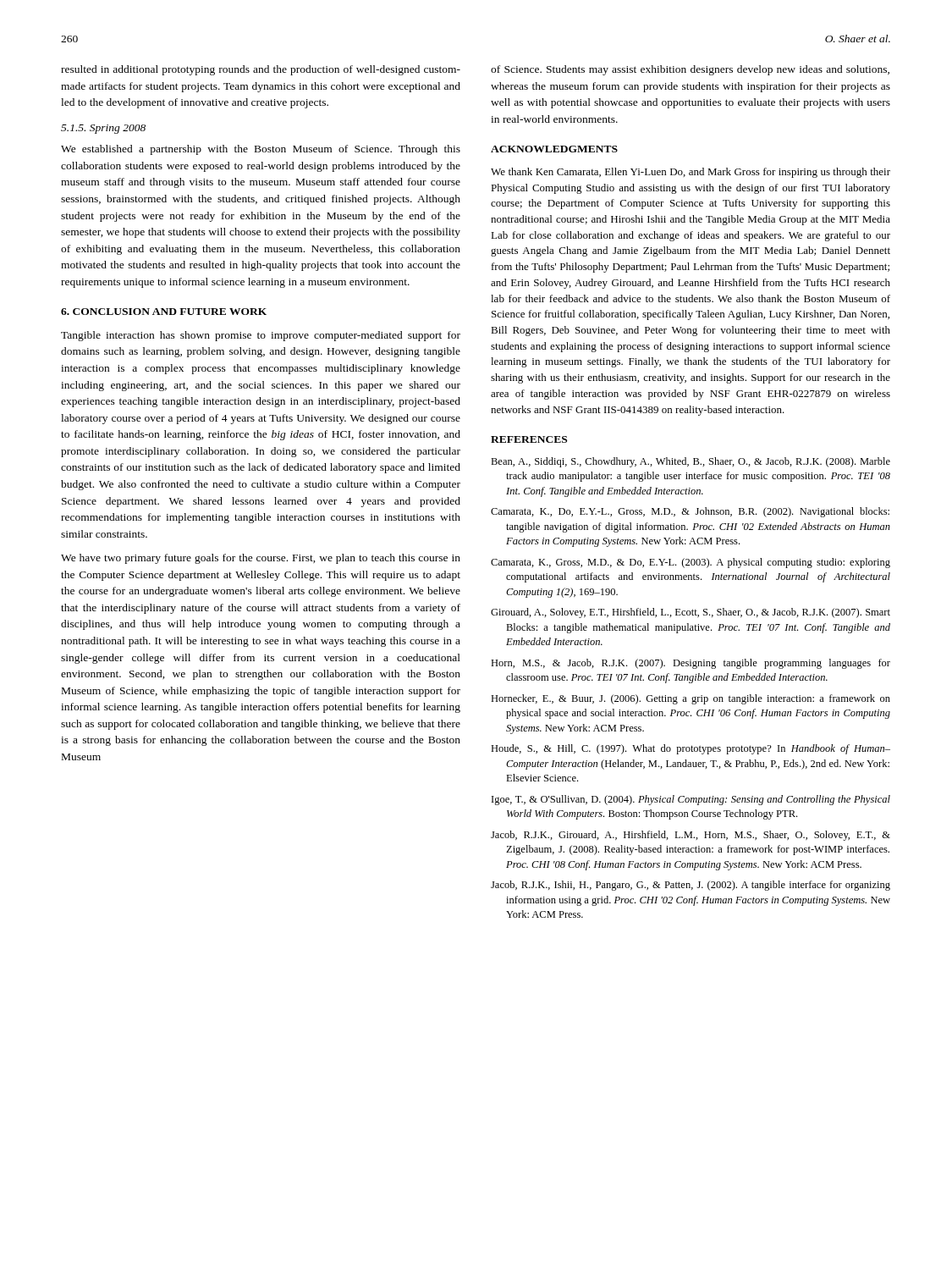The width and height of the screenshot is (952, 1270).
Task: Where is the passage that starts "Hornecker, E., & Buur, J. (2006)."?
Action: [x=691, y=713]
